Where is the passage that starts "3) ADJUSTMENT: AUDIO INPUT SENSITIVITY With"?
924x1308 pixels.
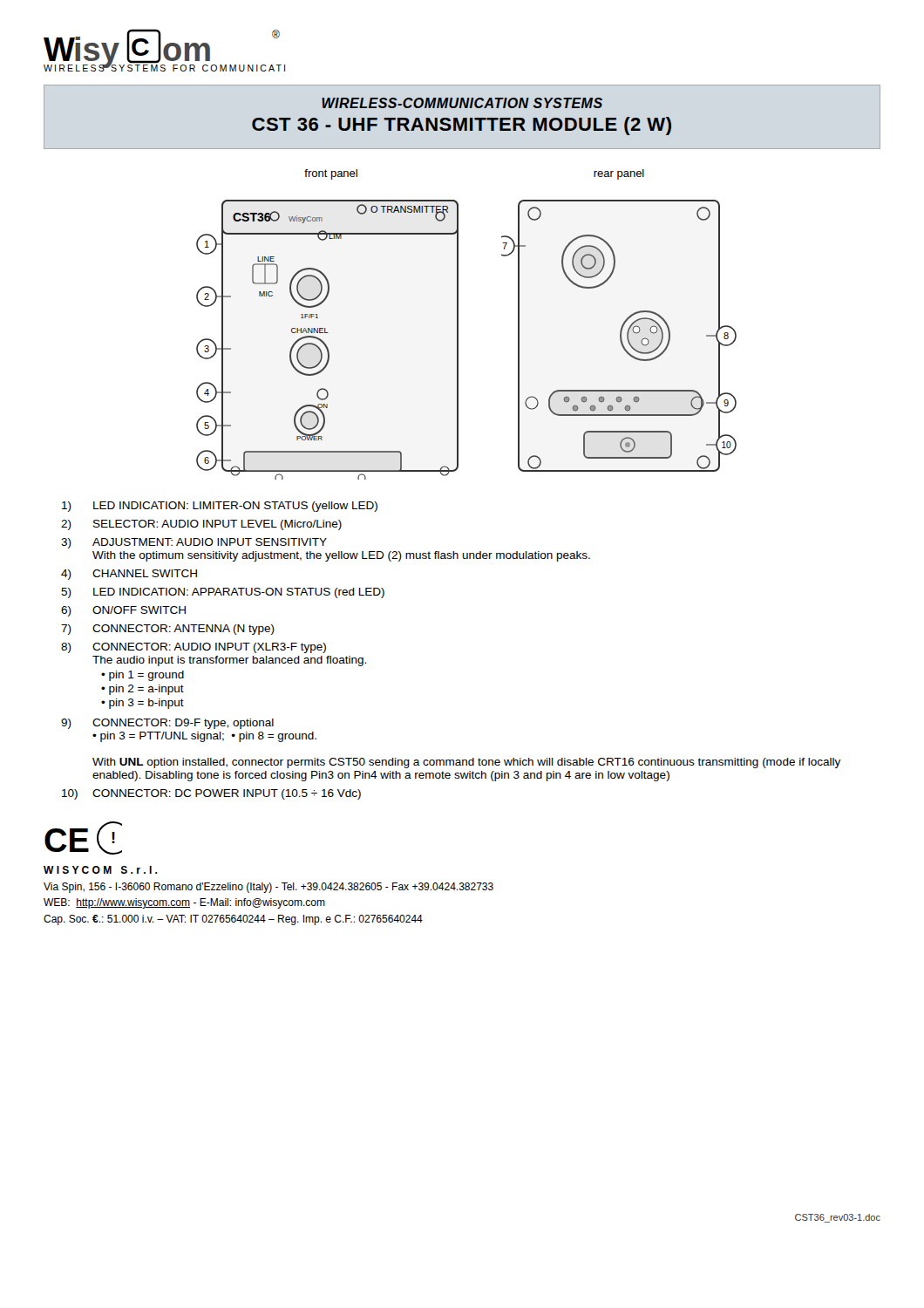tap(471, 548)
